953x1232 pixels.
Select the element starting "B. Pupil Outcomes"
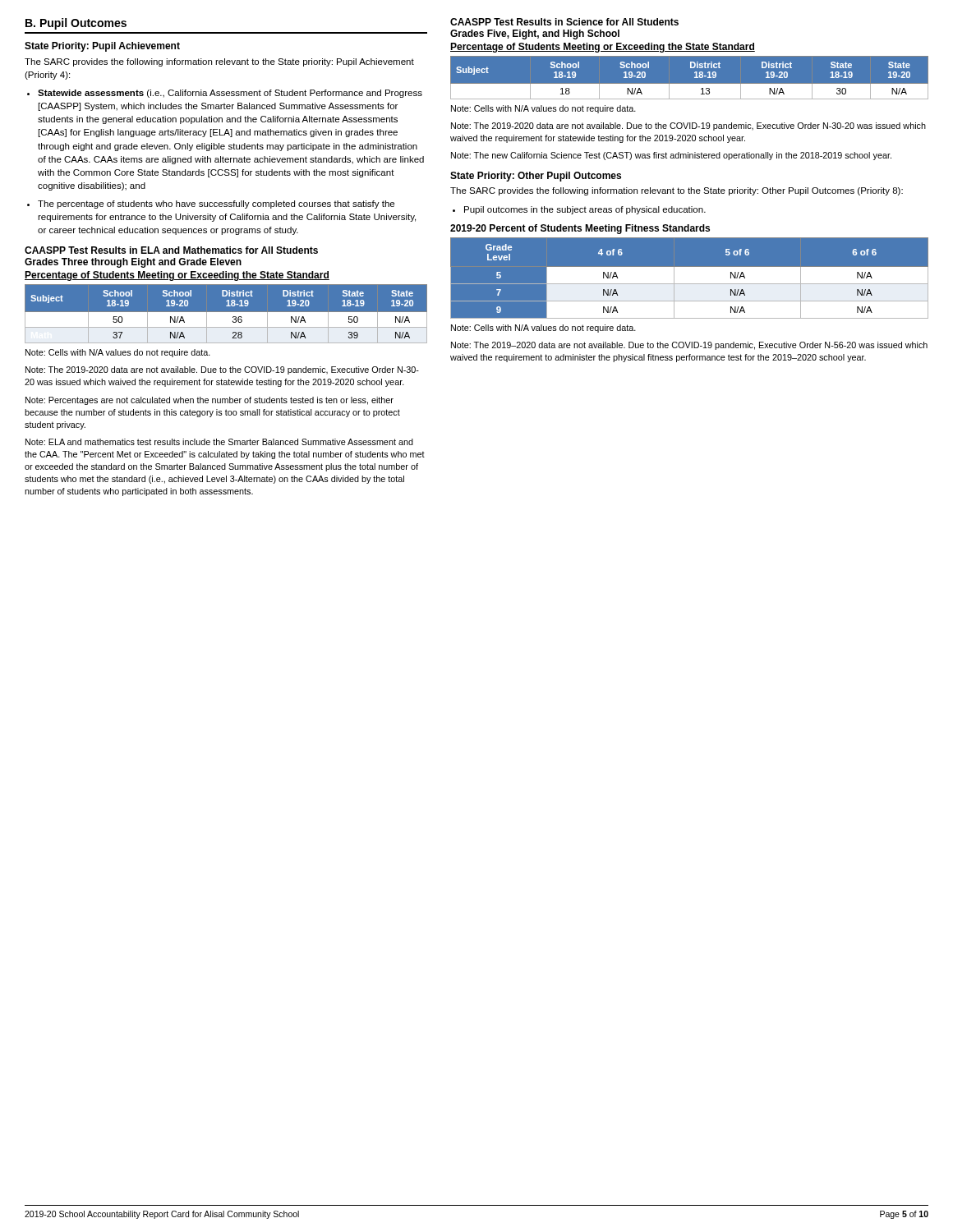(x=76, y=23)
